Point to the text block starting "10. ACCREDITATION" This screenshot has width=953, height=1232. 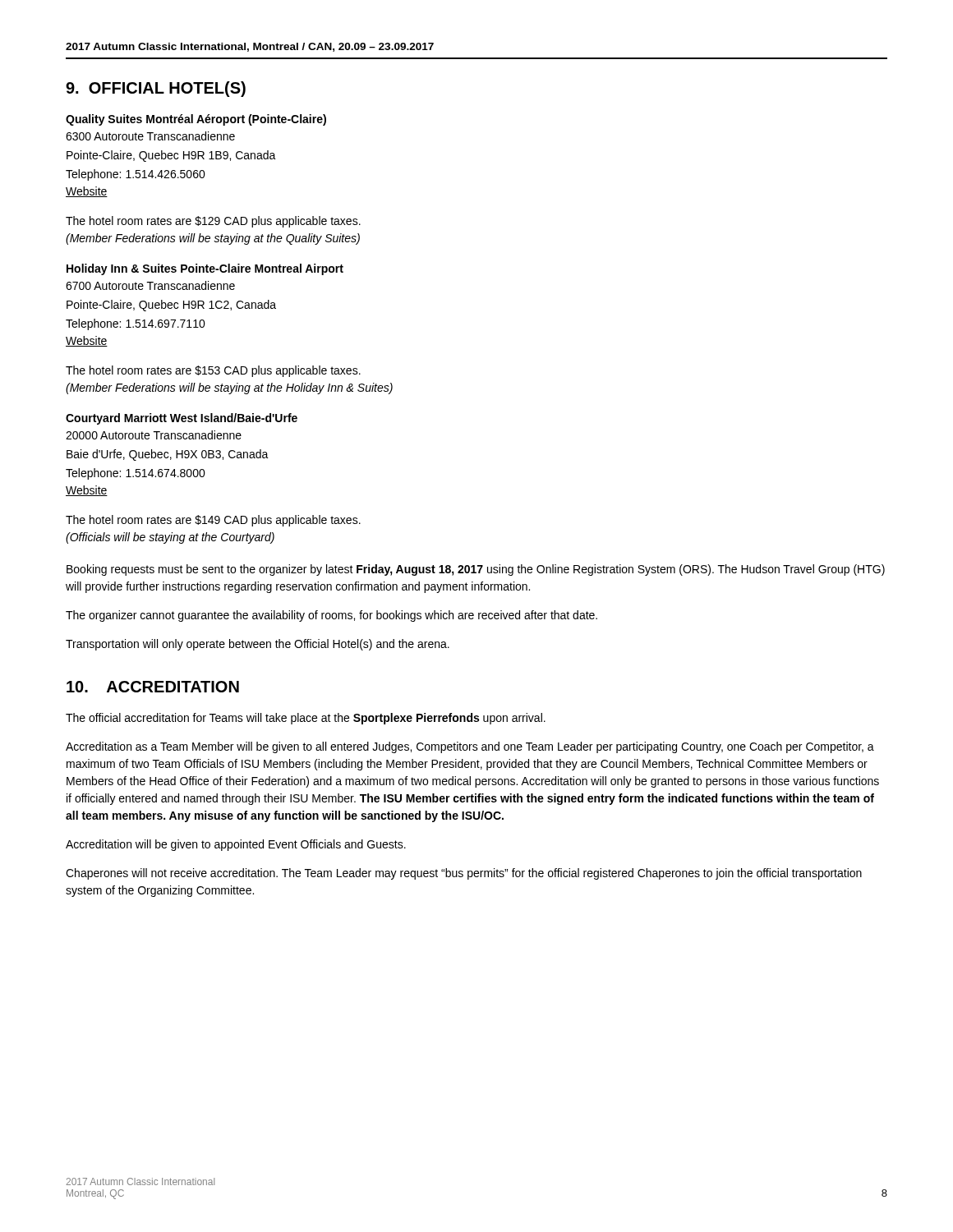tap(153, 687)
